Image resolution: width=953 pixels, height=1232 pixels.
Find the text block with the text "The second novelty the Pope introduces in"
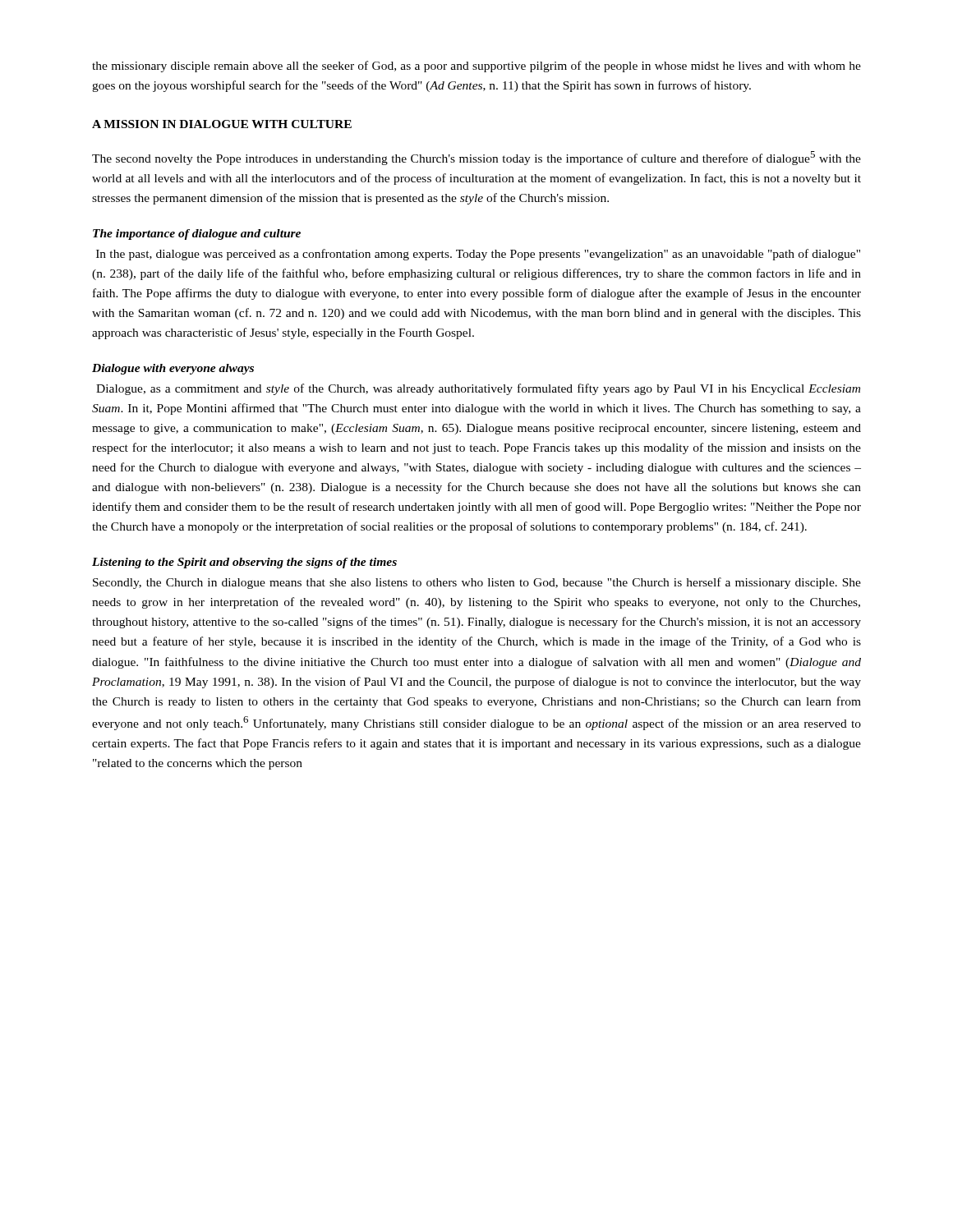tap(476, 177)
